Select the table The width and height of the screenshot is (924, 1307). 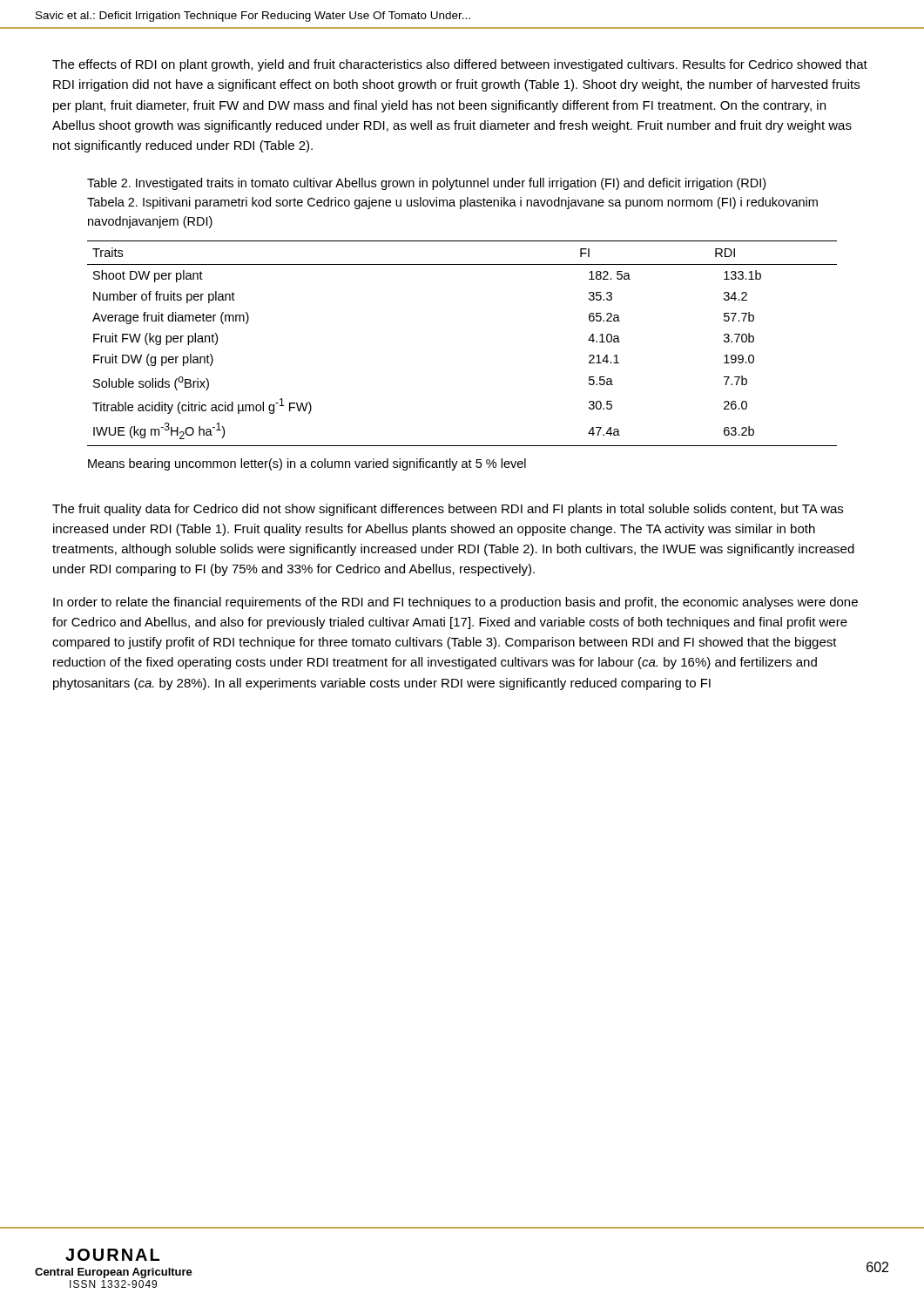462,343
